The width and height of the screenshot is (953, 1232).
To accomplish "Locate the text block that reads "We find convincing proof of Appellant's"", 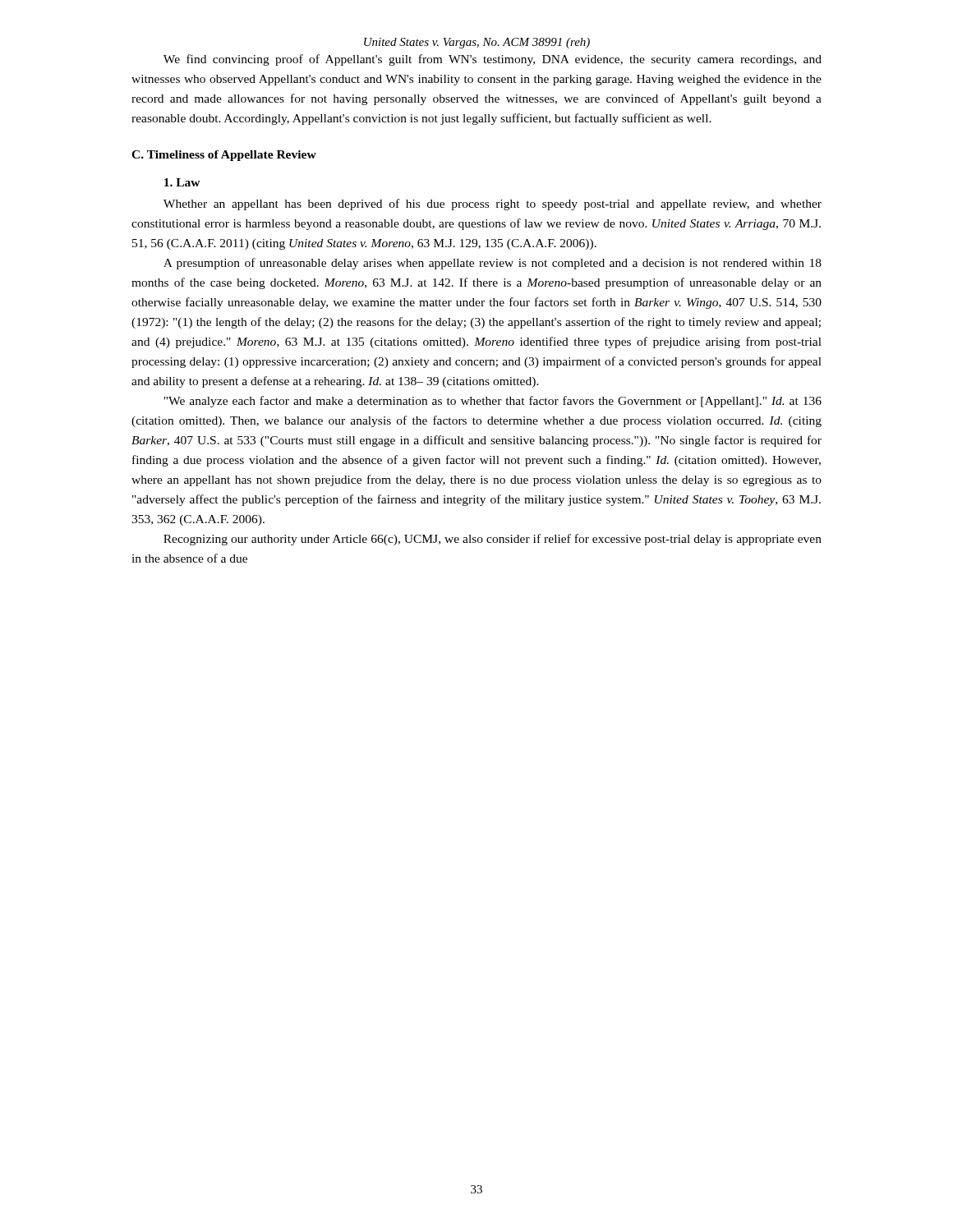I will [x=476, y=89].
